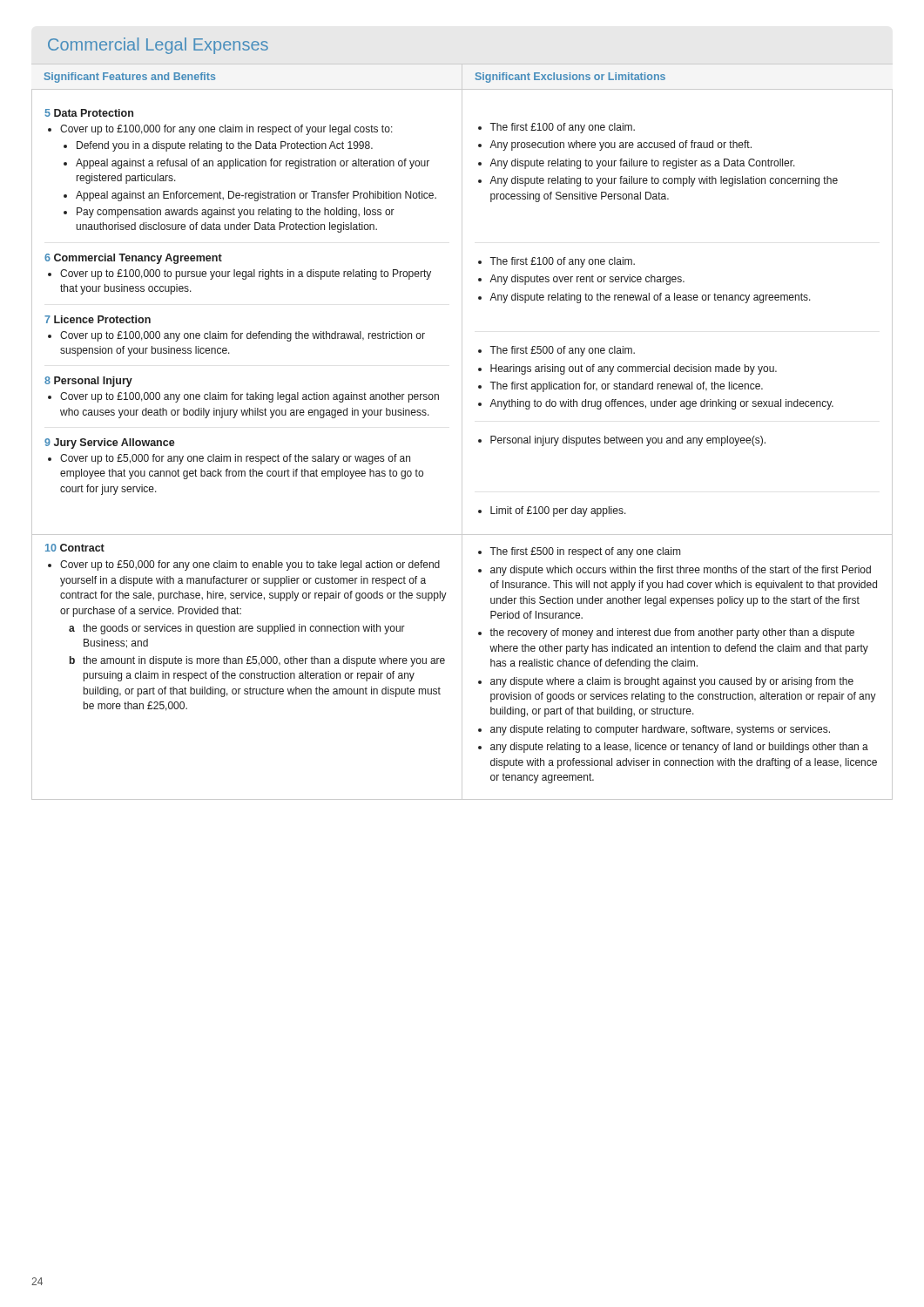Screen dimensions: 1307x924
Task: Find the text starting "Significant Features and Benefits"
Action: point(130,77)
